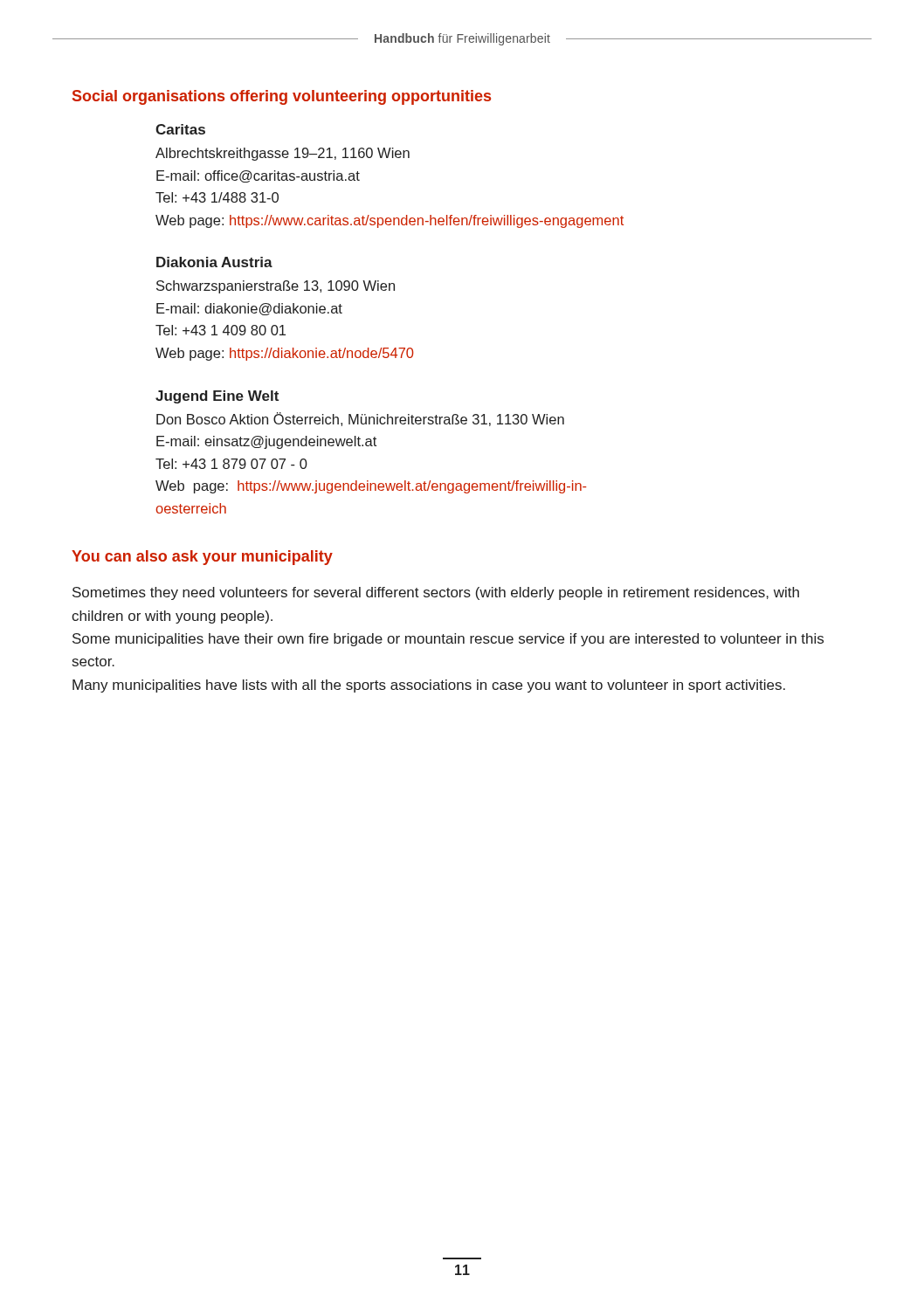Where is the passage that starts "Diakonia Austria Schwarzspanierstraße 13, 1090 Wien E-mail: diakonie@diakonie.at"?
924x1310 pixels.
coord(214,262)
